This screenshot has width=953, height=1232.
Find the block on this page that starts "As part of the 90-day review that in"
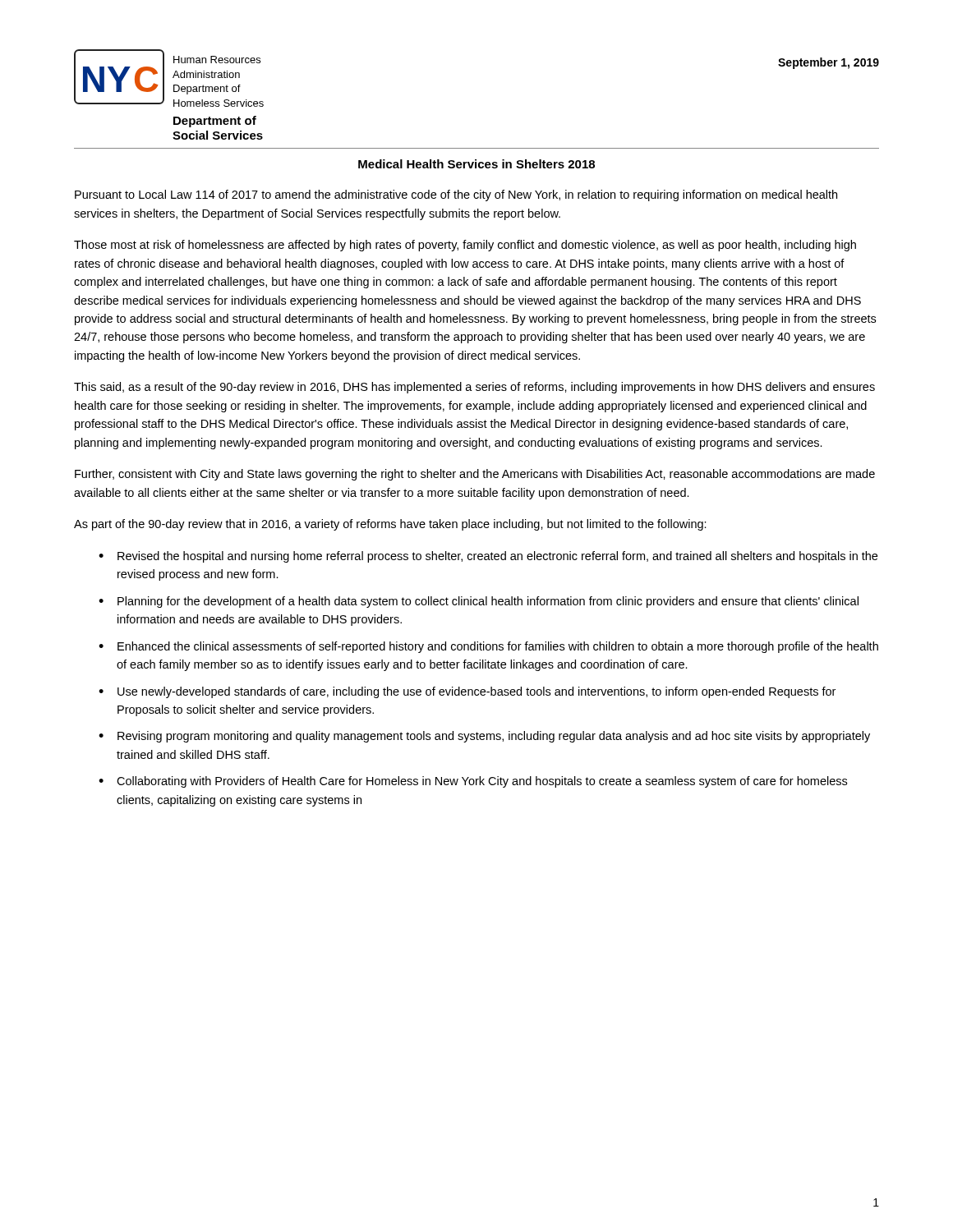click(x=390, y=524)
